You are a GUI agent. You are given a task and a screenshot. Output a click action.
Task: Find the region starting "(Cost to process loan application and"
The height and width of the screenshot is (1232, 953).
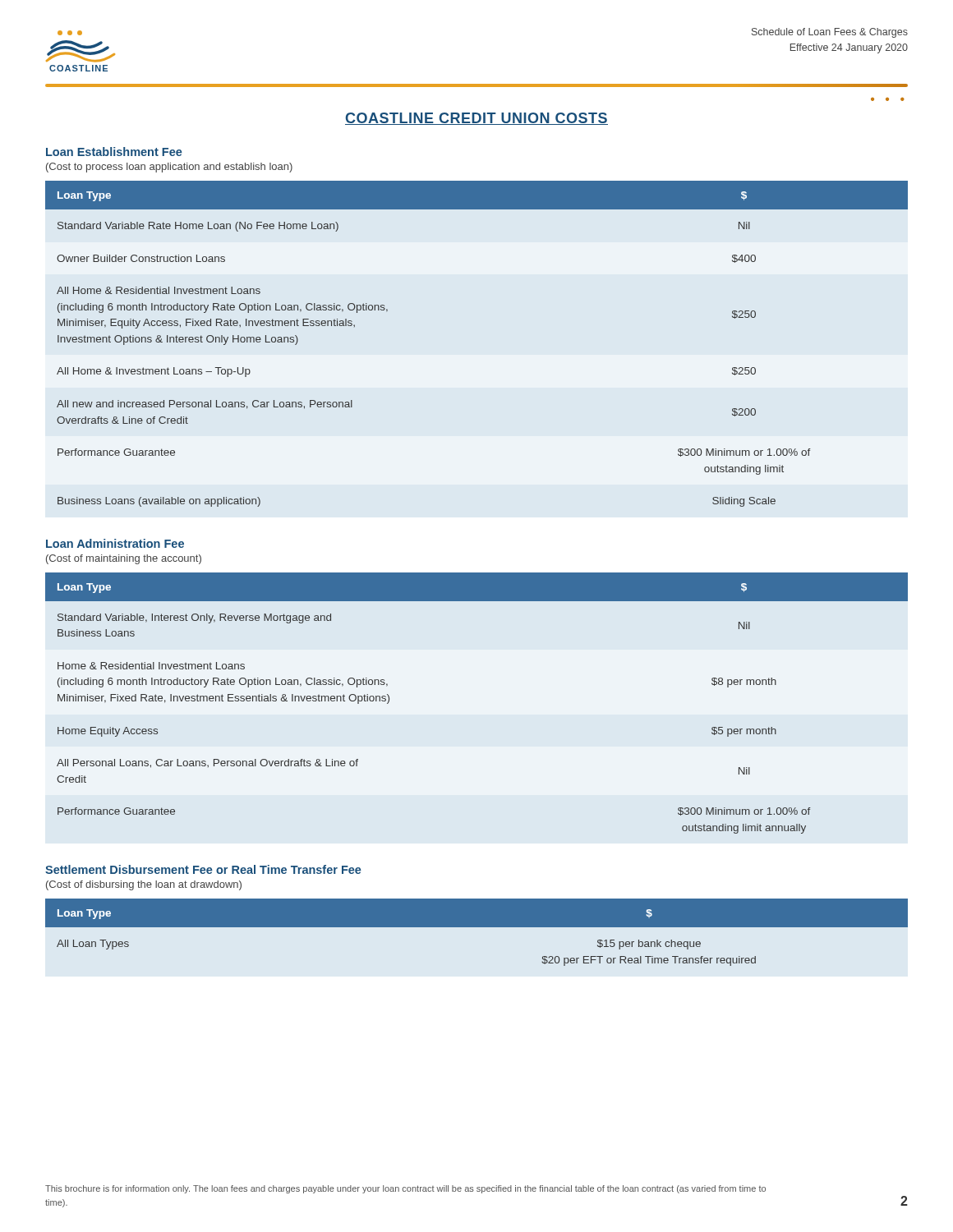coord(169,168)
